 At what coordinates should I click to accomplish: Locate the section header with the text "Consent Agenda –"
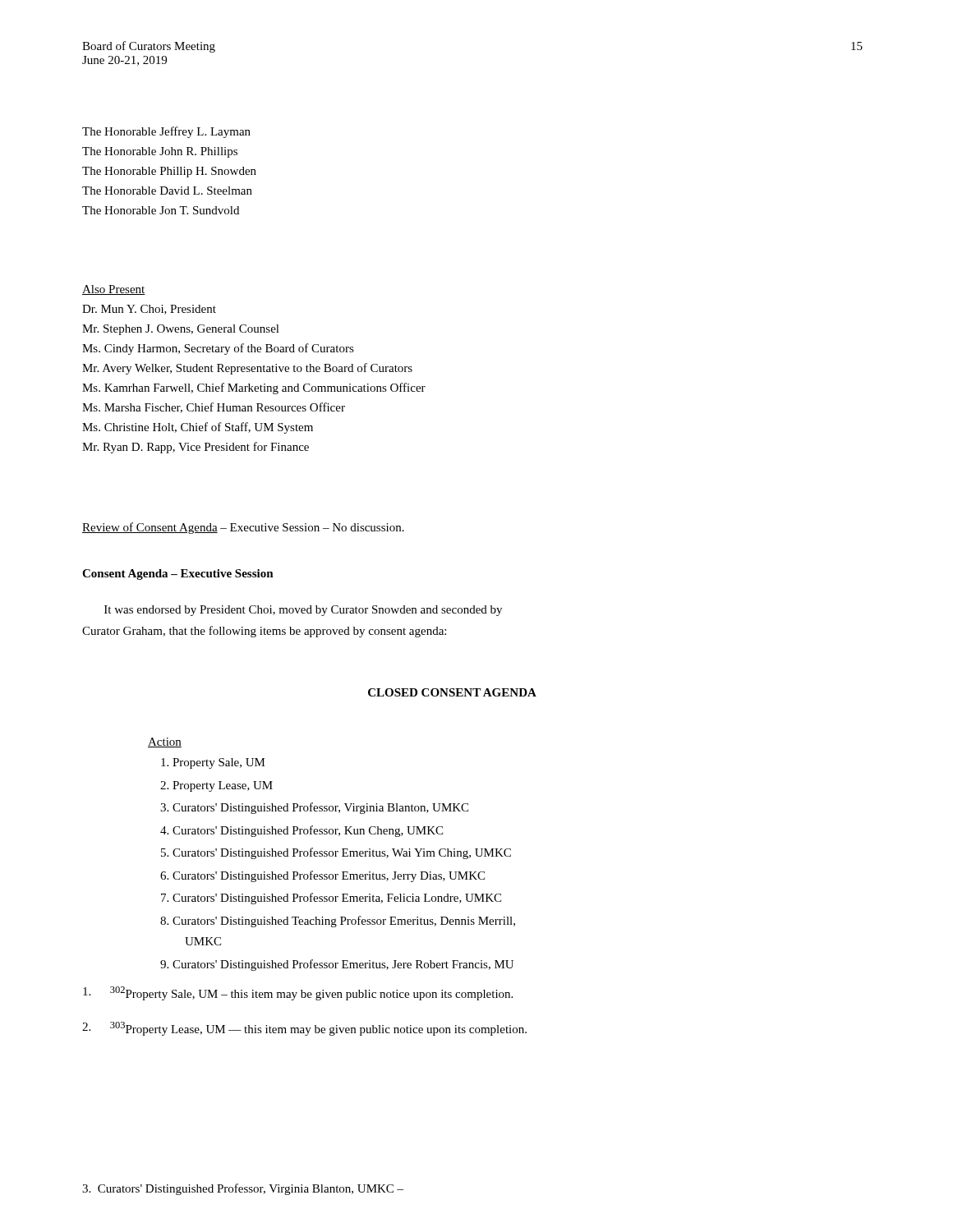(178, 573)
